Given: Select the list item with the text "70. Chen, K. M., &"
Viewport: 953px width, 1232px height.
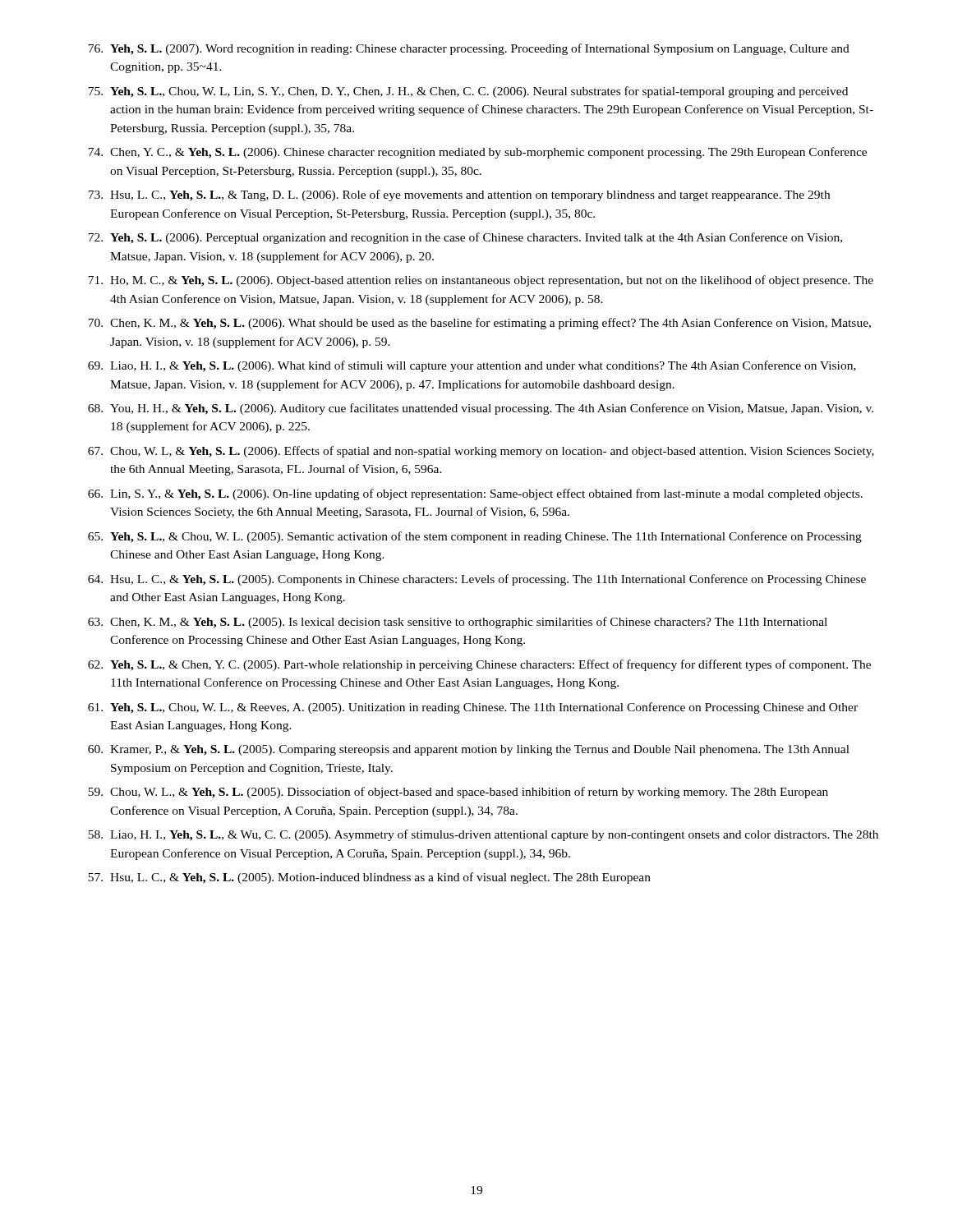Looking at the screenshot, I should click(476, 332).
